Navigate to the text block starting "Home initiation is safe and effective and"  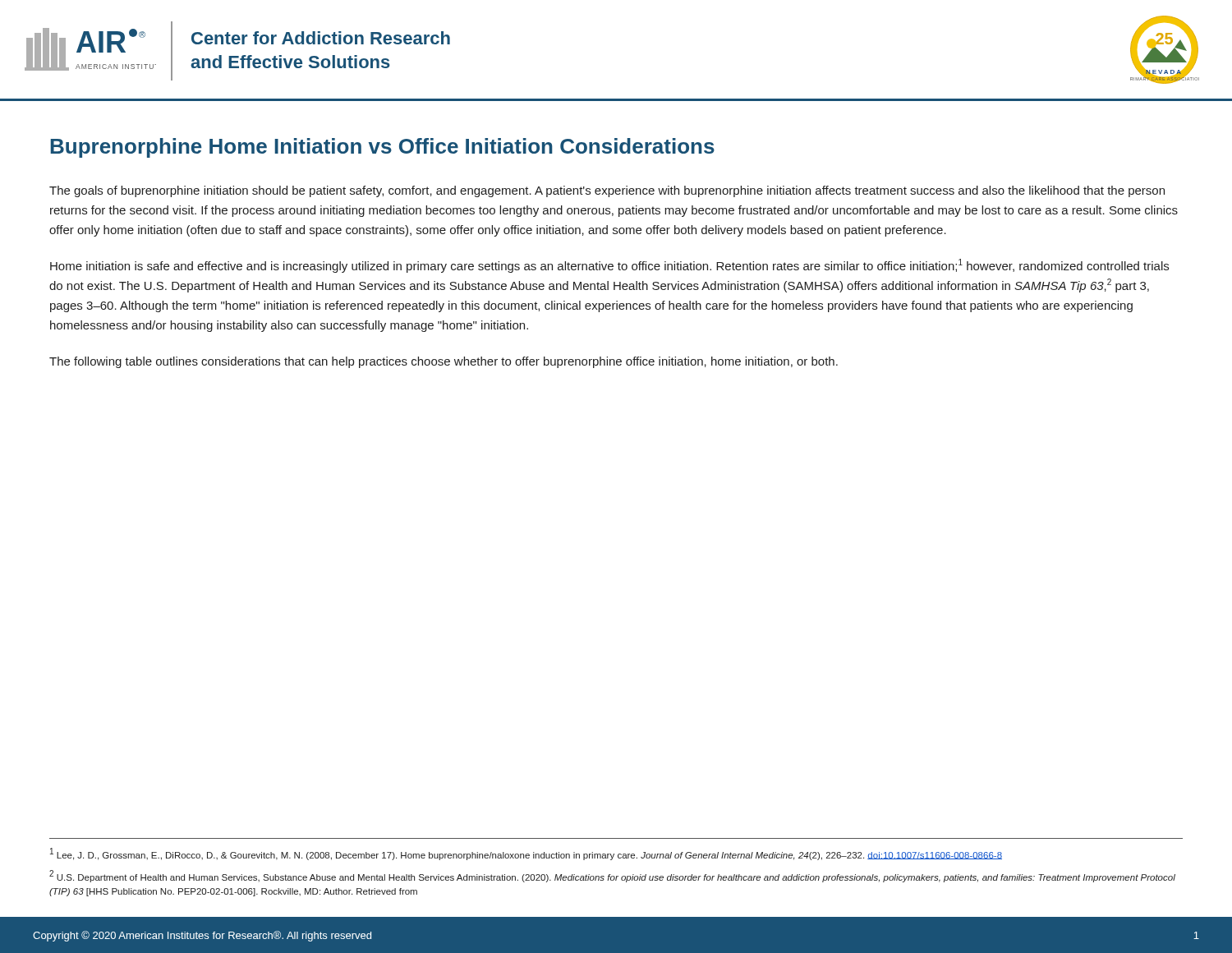[609, 295]
